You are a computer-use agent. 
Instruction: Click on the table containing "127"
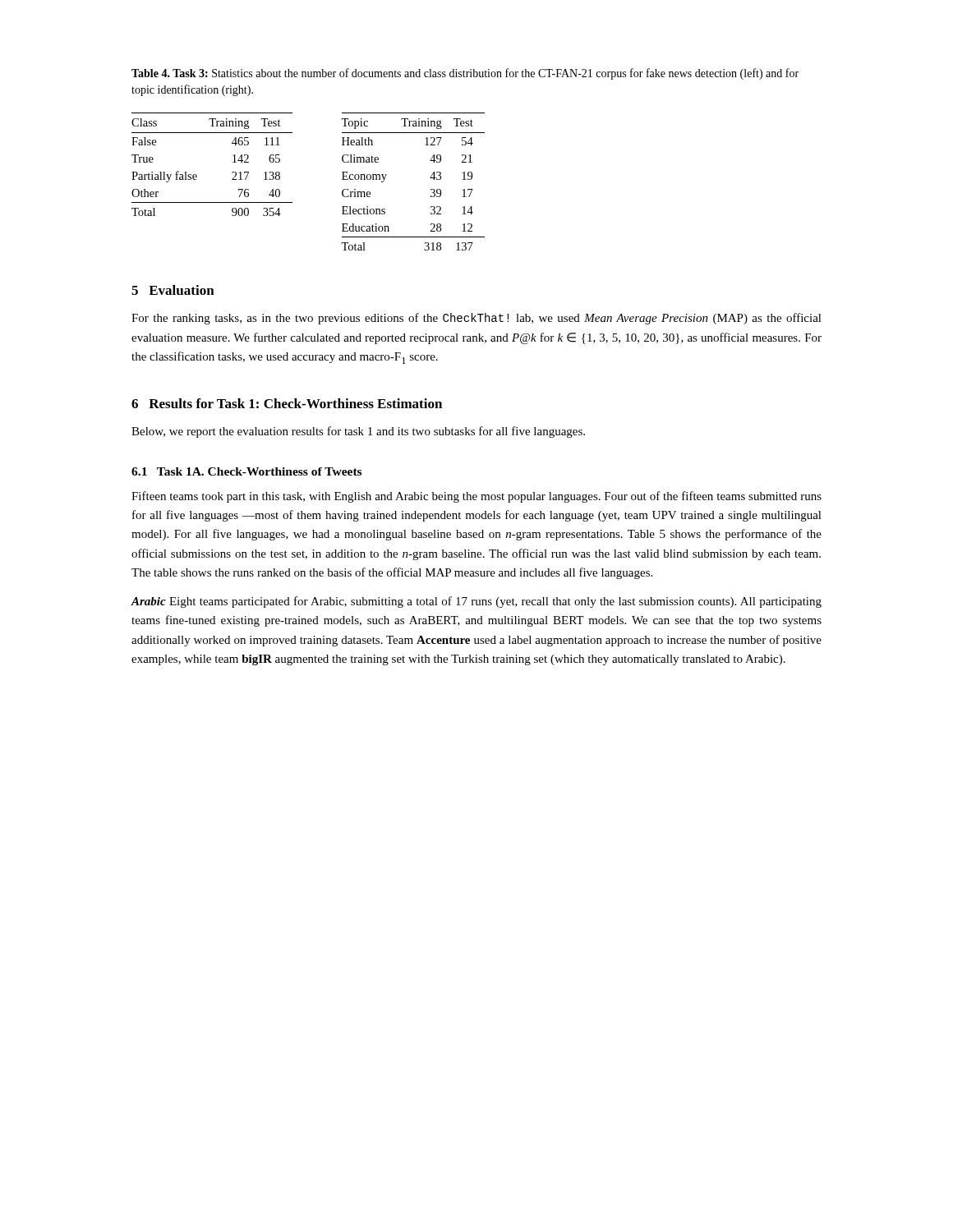[413, 185]
